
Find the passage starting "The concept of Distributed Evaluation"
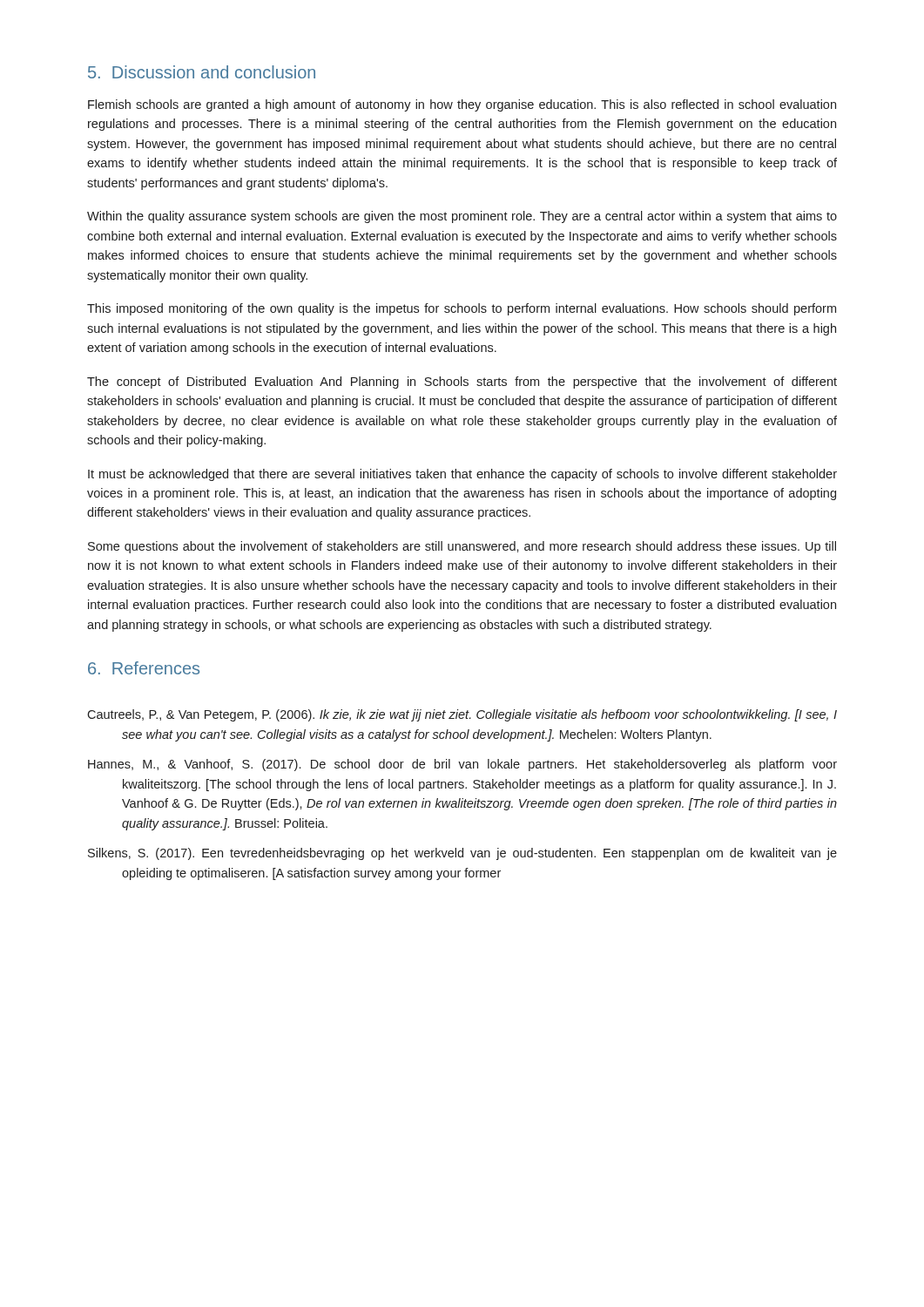462,411
